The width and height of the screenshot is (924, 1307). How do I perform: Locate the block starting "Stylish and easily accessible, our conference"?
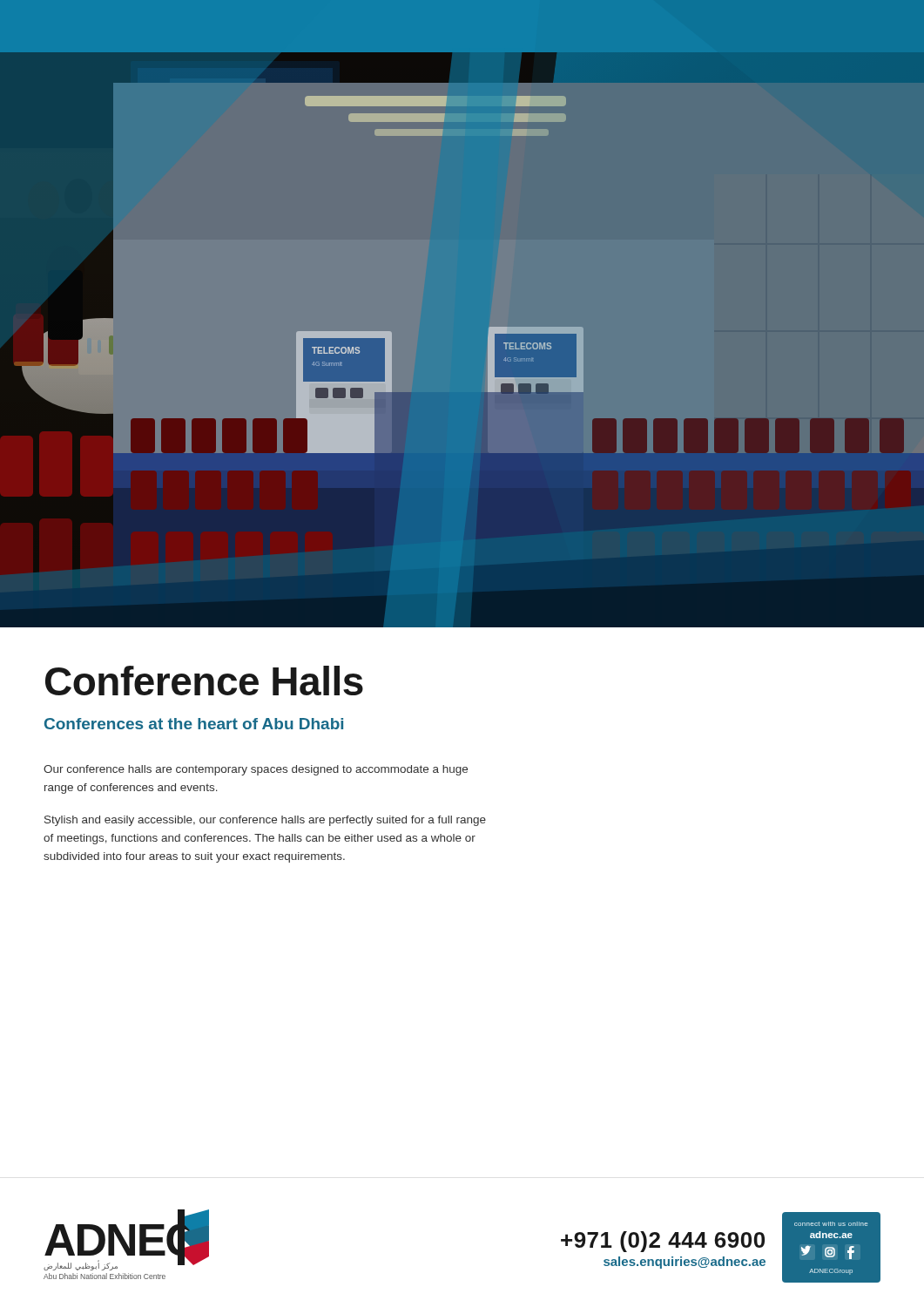click(266, 838)
